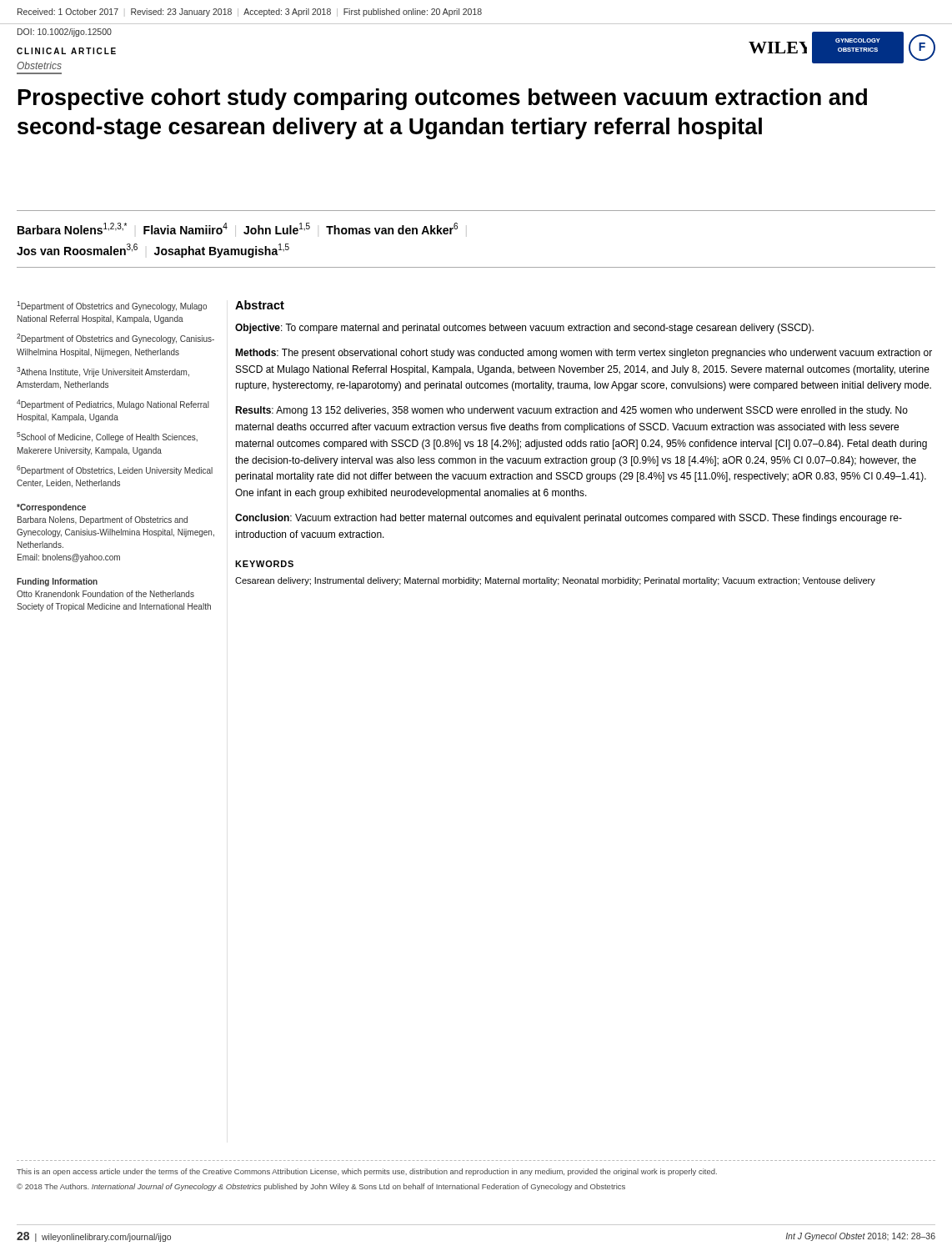Point to the region starting "5School of Medicine, College of Health Sciences,"

point(107,443)
